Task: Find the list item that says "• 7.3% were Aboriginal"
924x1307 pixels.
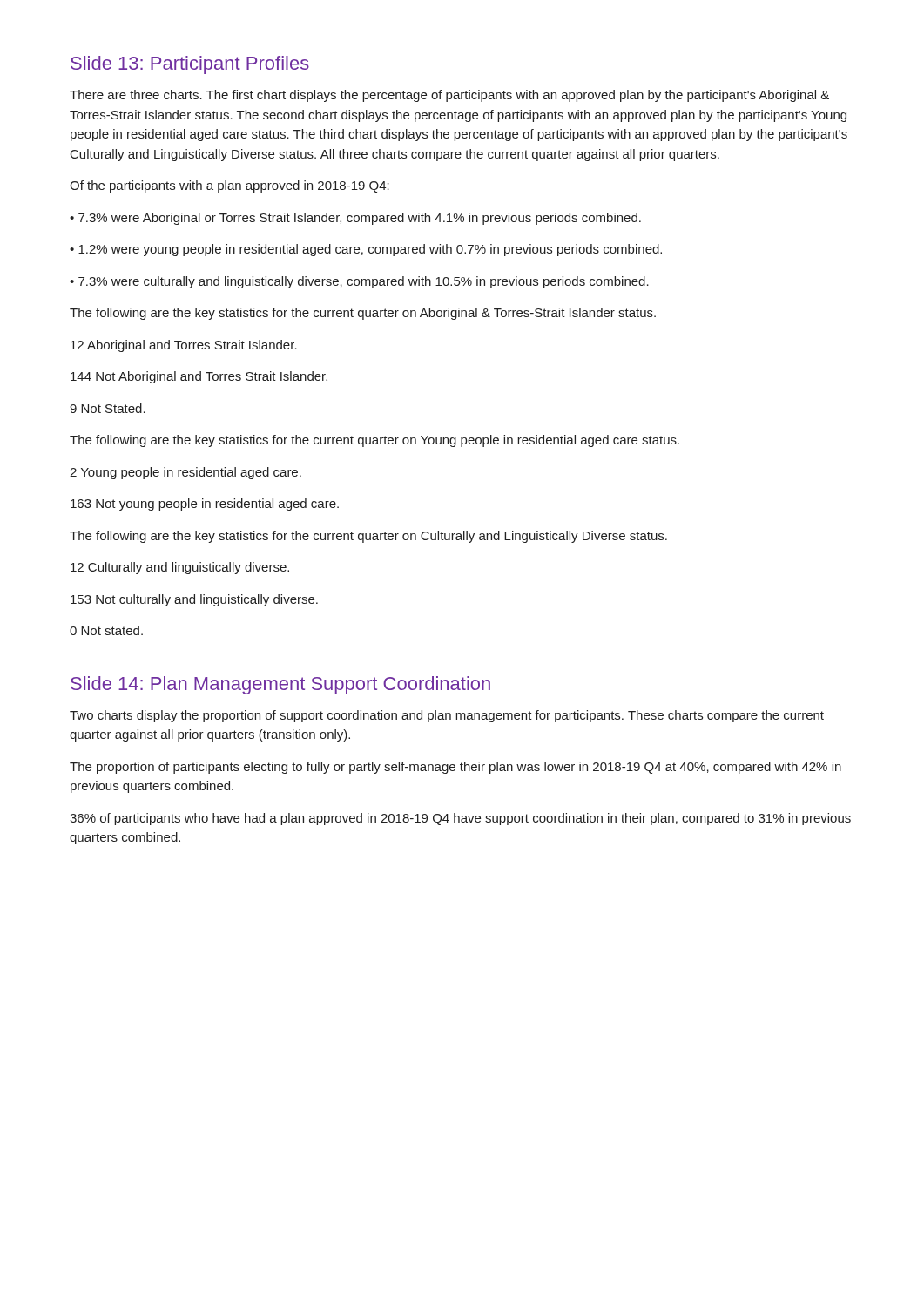Action: (x=462, y=218)
